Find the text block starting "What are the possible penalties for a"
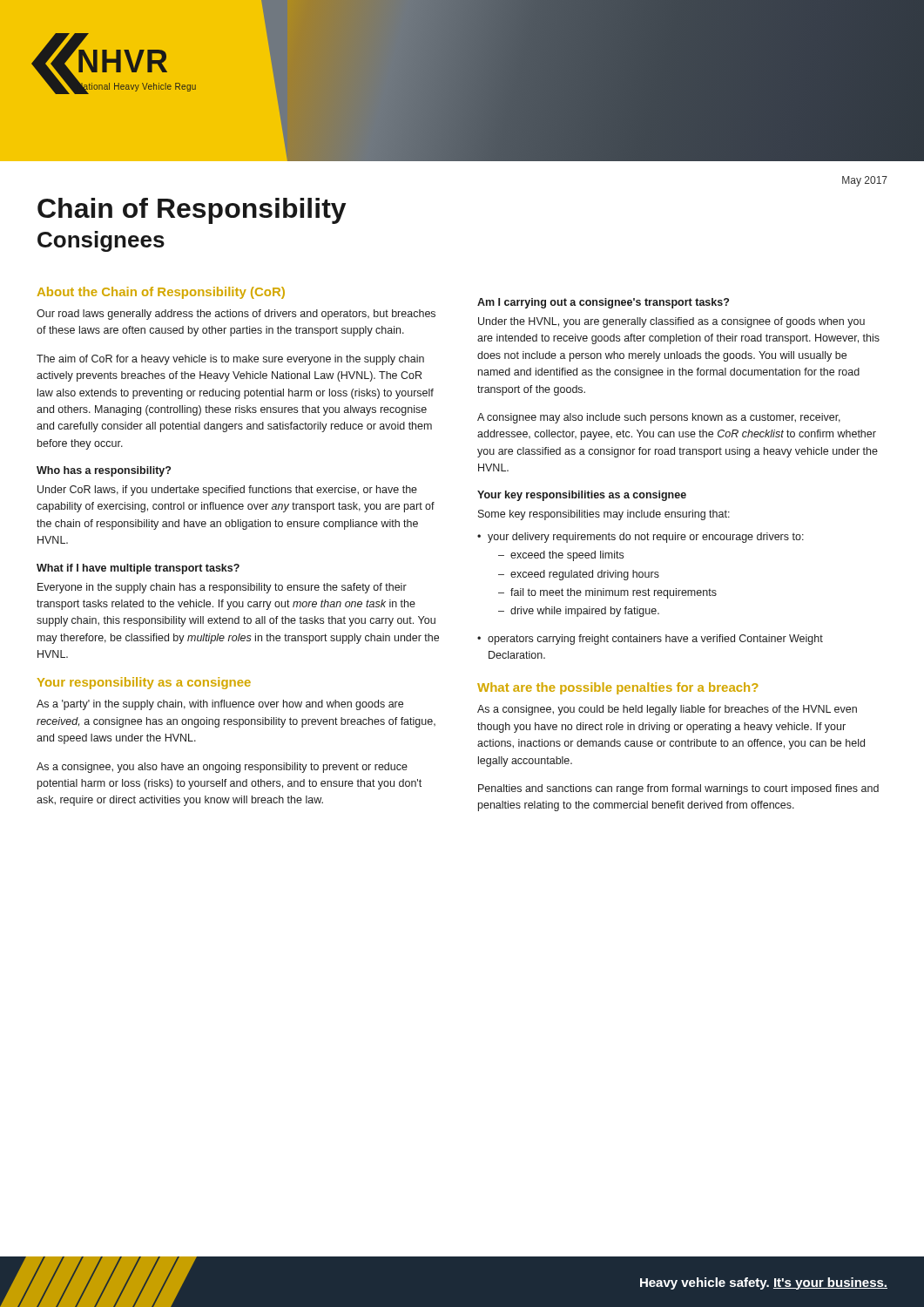Viewport: 924px width, 1307px height. point(679,687)
